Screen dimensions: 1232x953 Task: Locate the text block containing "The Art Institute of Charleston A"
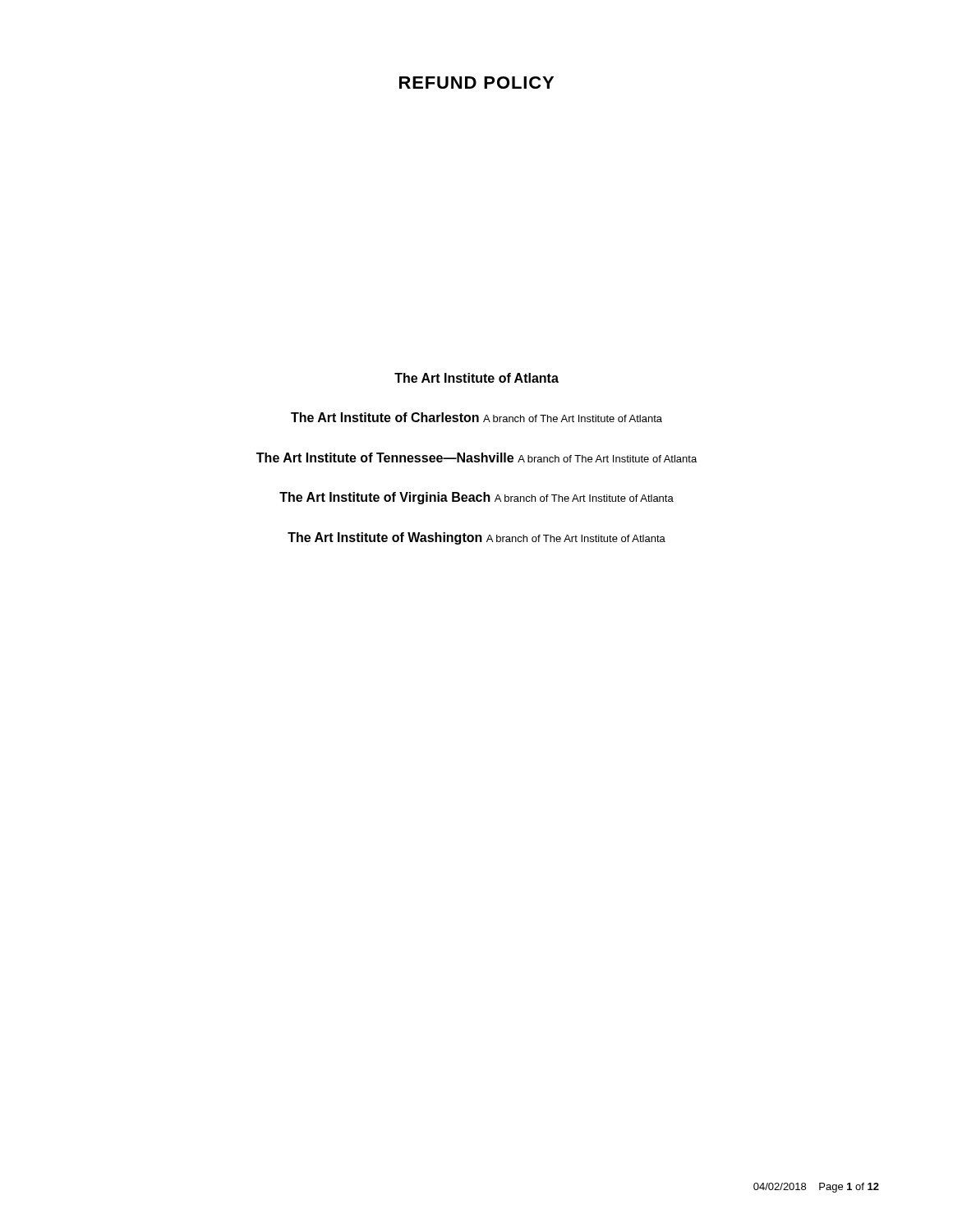click(x=476, y=418)
